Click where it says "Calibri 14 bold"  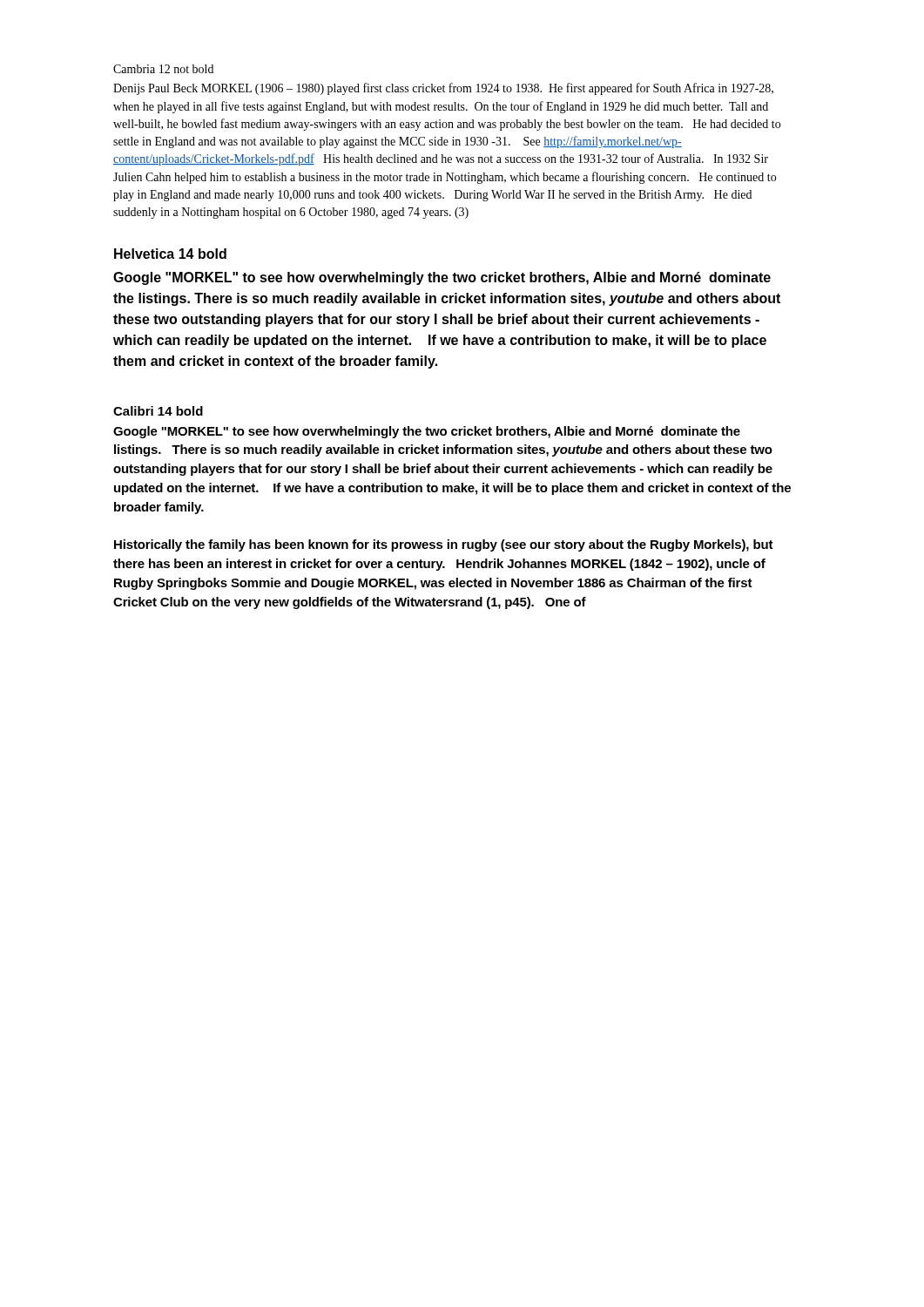158,411
